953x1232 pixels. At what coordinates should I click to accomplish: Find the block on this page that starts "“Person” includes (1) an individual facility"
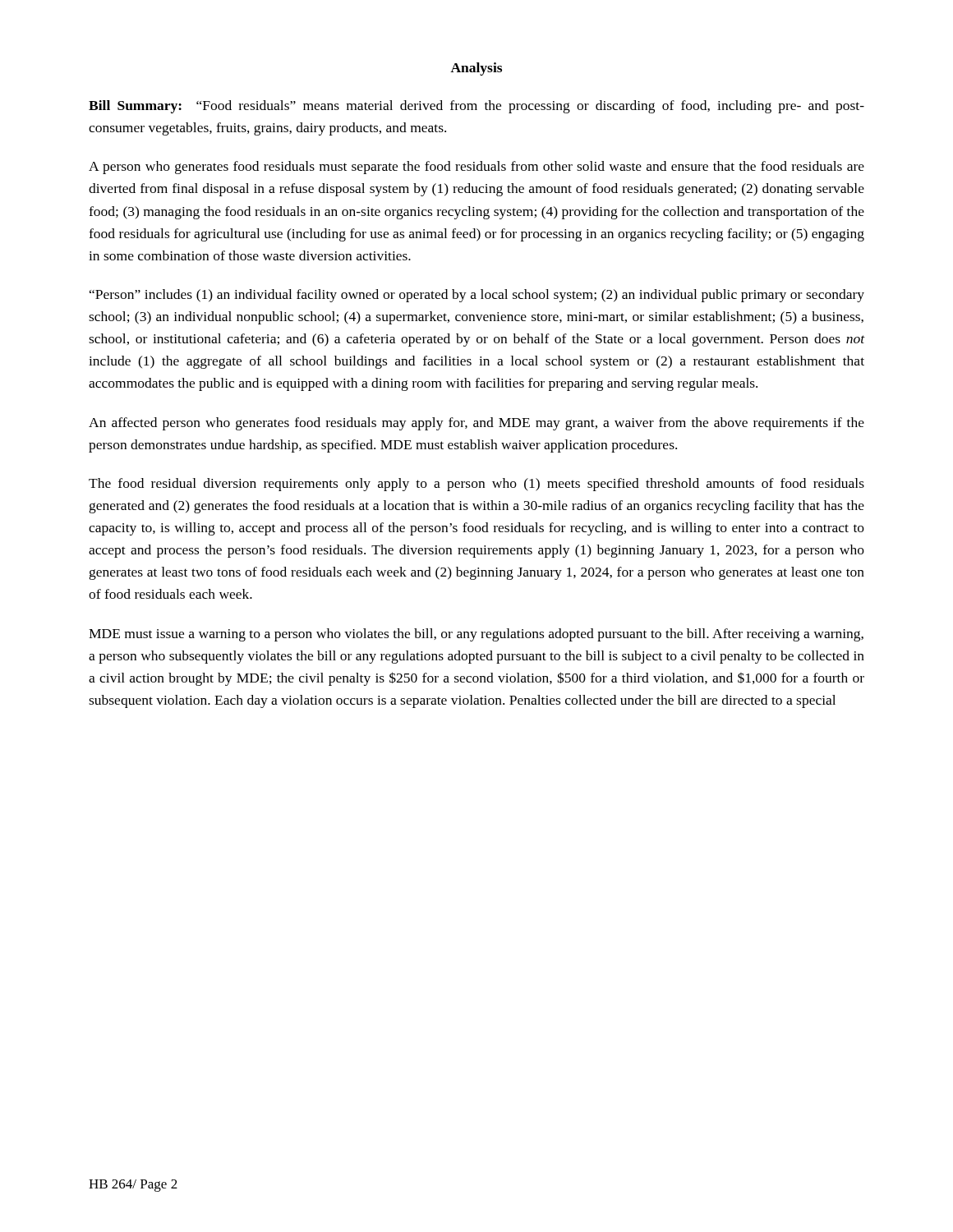[476, 338]
